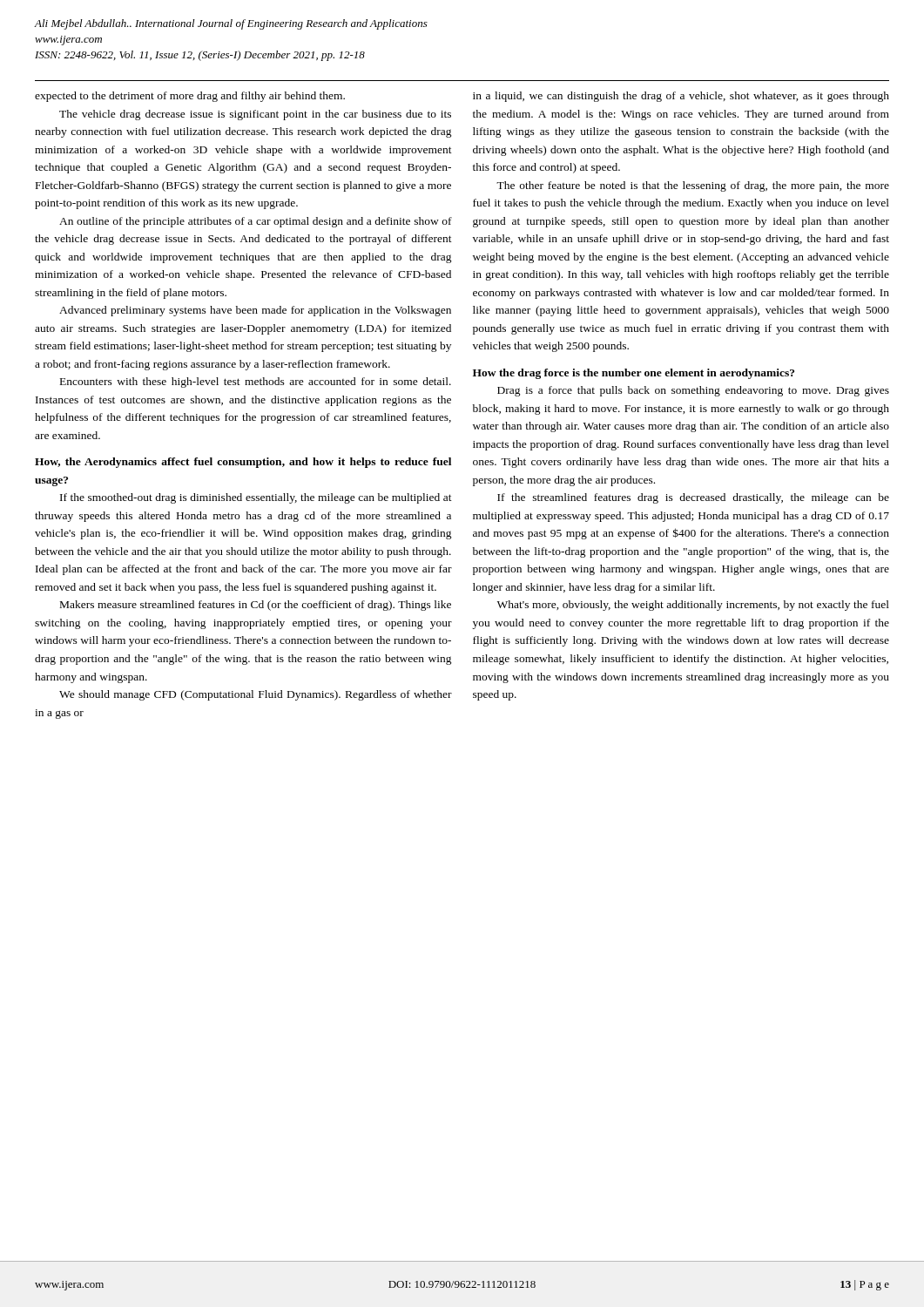924x1307 pixels.
Task: Select the element starting "expected to the detriment"
Action: click(243, 266)
